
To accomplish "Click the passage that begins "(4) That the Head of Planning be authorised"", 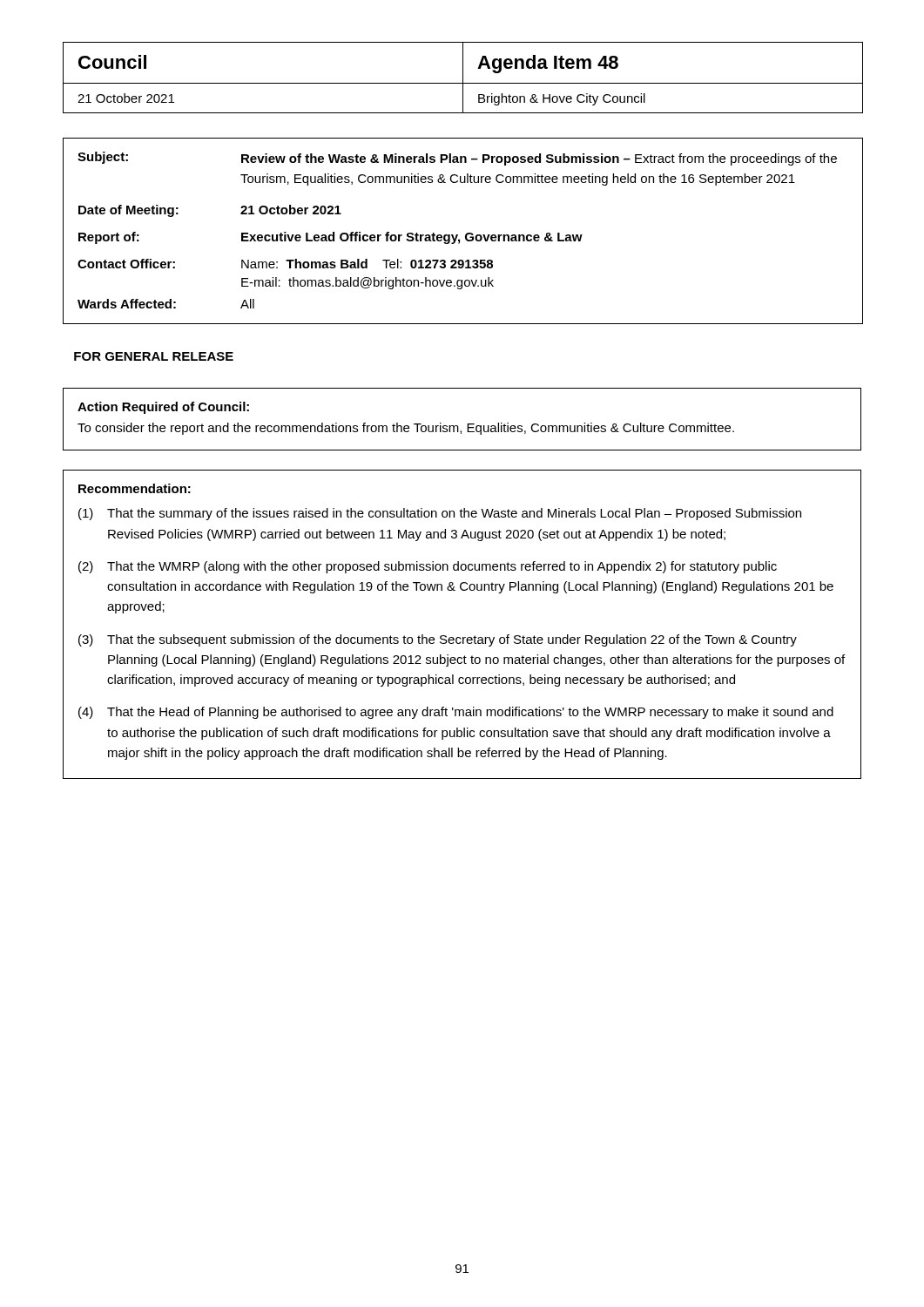I will pyautogui.click(x=462, y=732).
